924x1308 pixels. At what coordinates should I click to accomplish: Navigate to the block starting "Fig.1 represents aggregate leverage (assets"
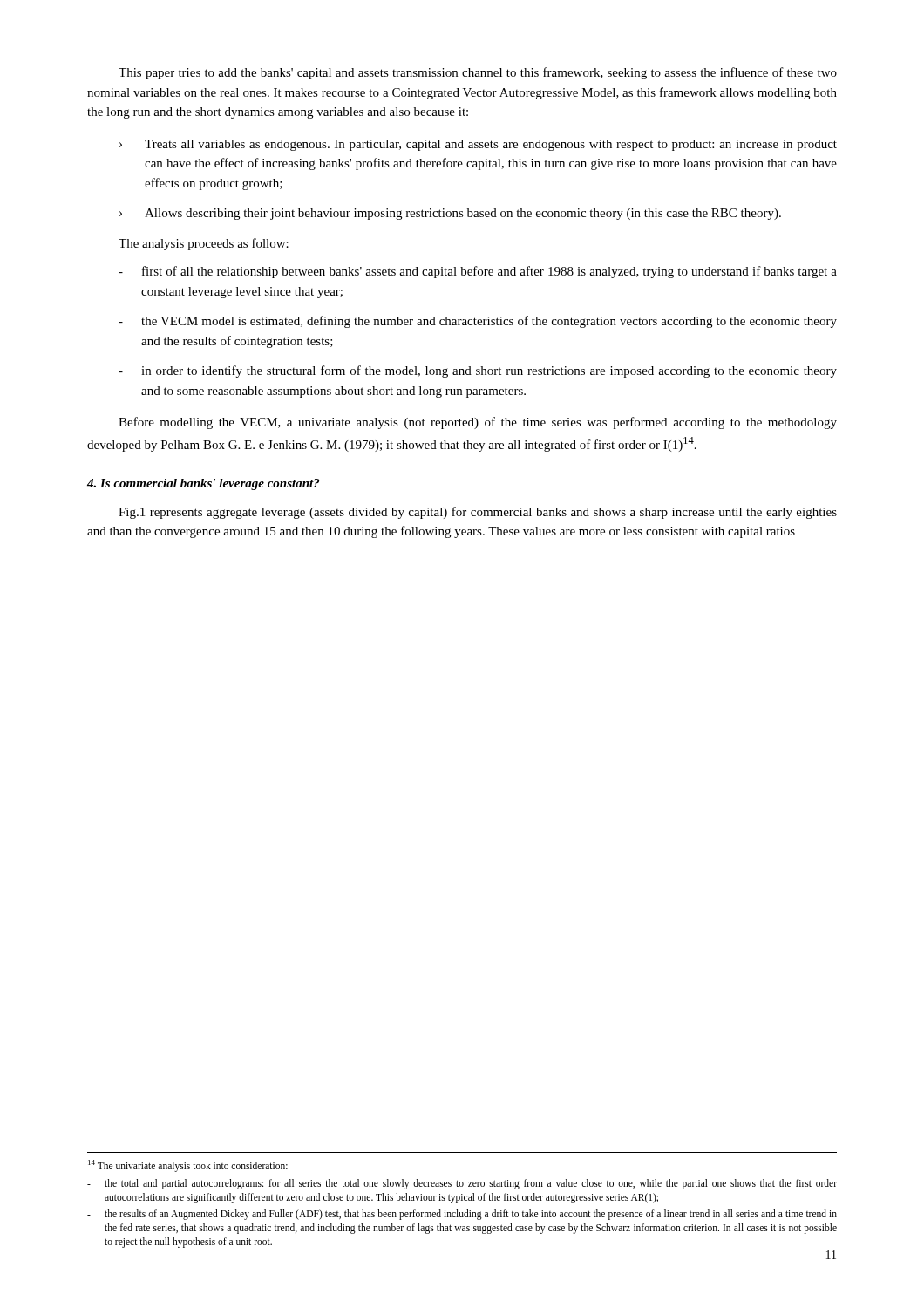coord(462,521)
